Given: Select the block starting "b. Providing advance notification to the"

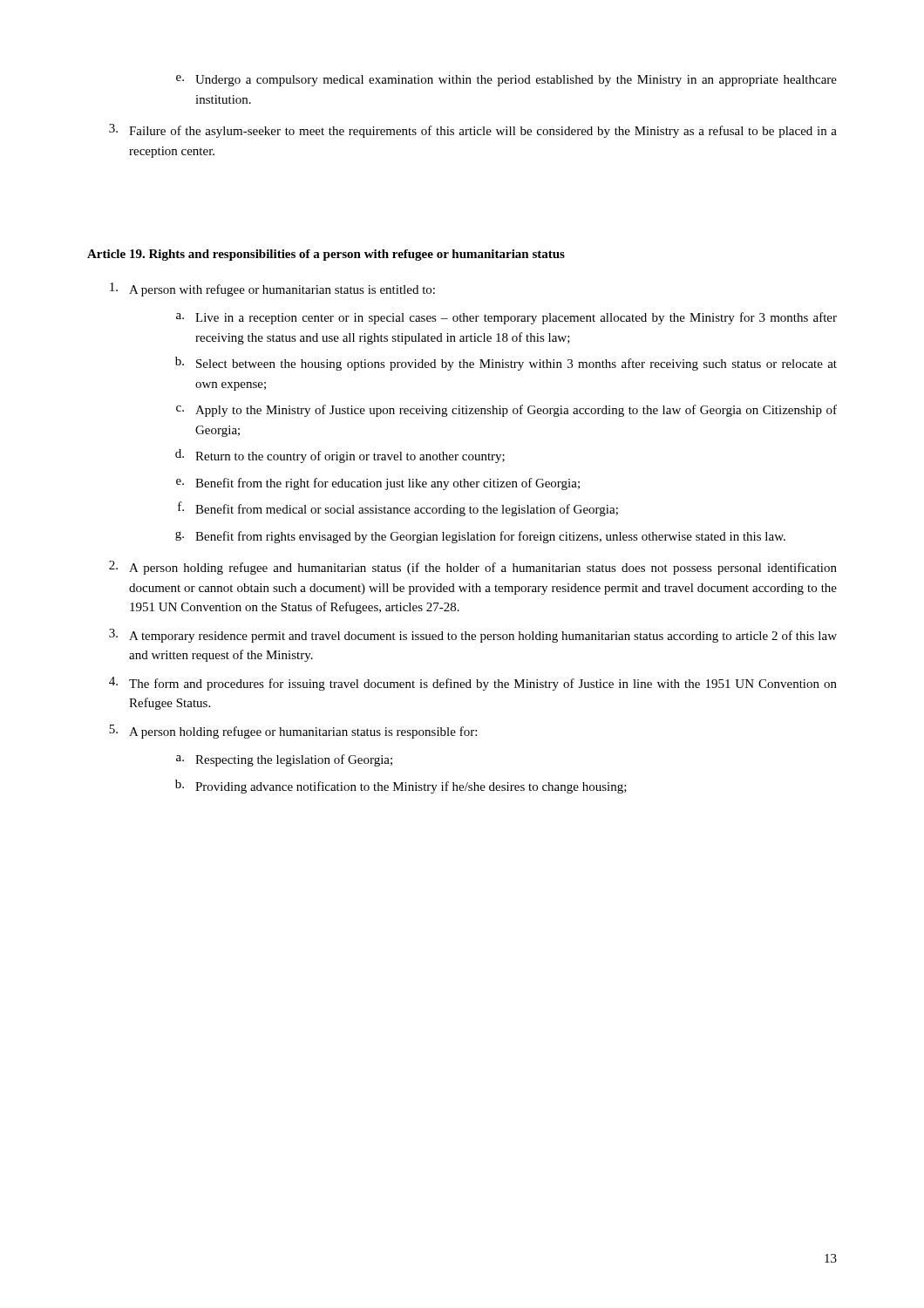Looking at the screenshot, I should (462, 786).
